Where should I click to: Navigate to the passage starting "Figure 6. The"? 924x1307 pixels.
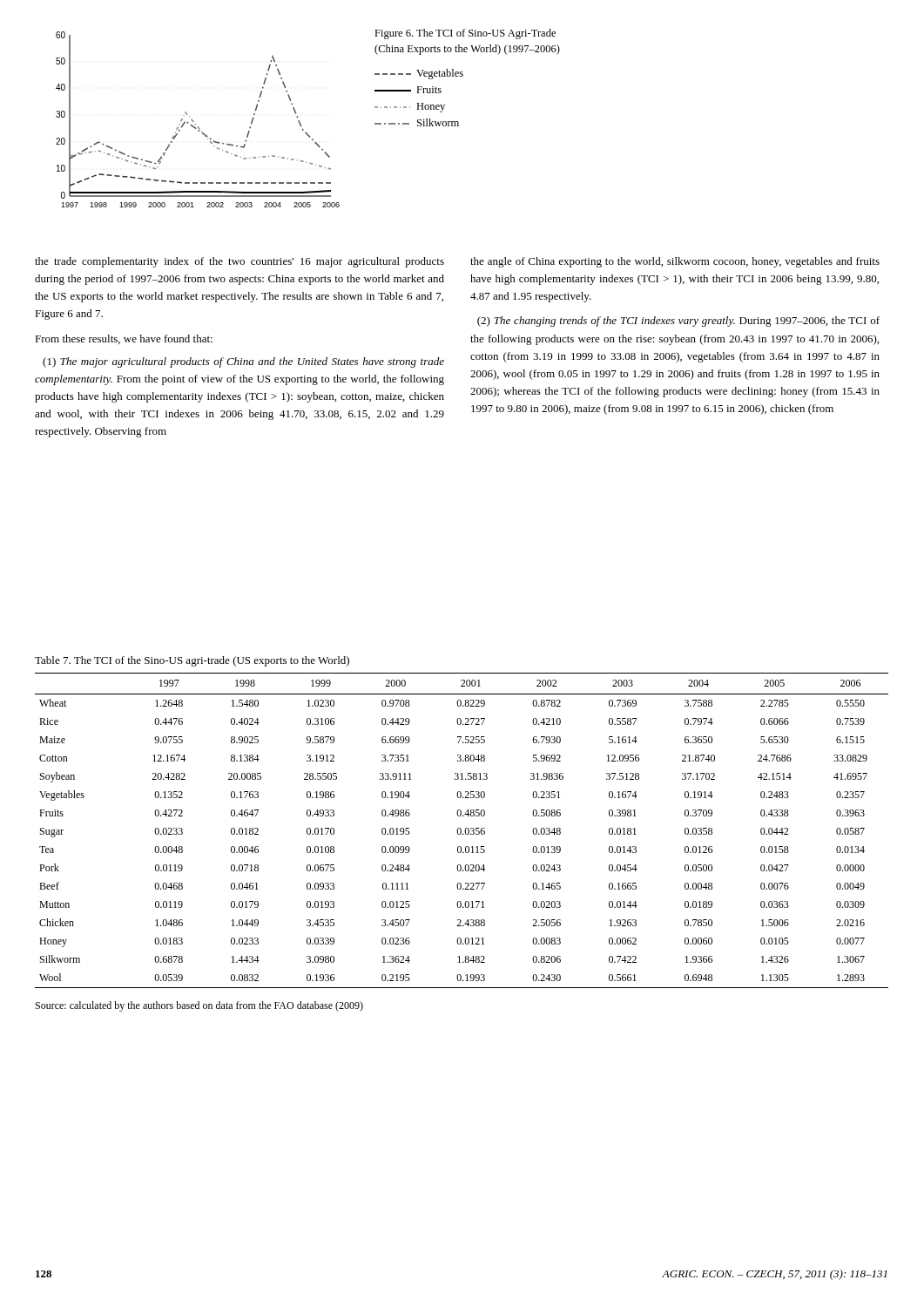pyautogui.click(x=467, y=41)
